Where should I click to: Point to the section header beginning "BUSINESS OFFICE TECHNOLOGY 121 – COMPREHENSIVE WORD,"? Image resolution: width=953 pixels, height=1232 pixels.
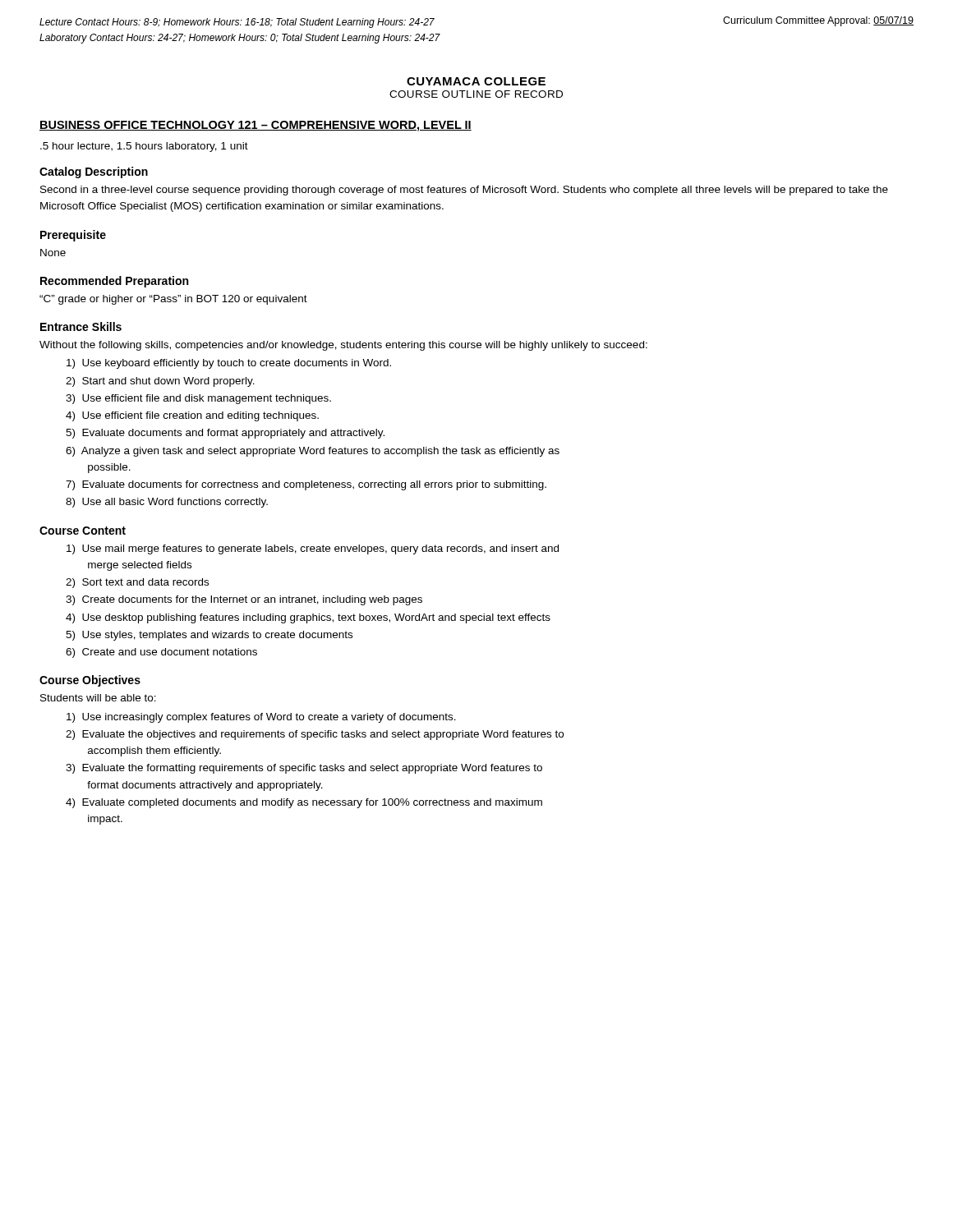(x=255, y=125)
